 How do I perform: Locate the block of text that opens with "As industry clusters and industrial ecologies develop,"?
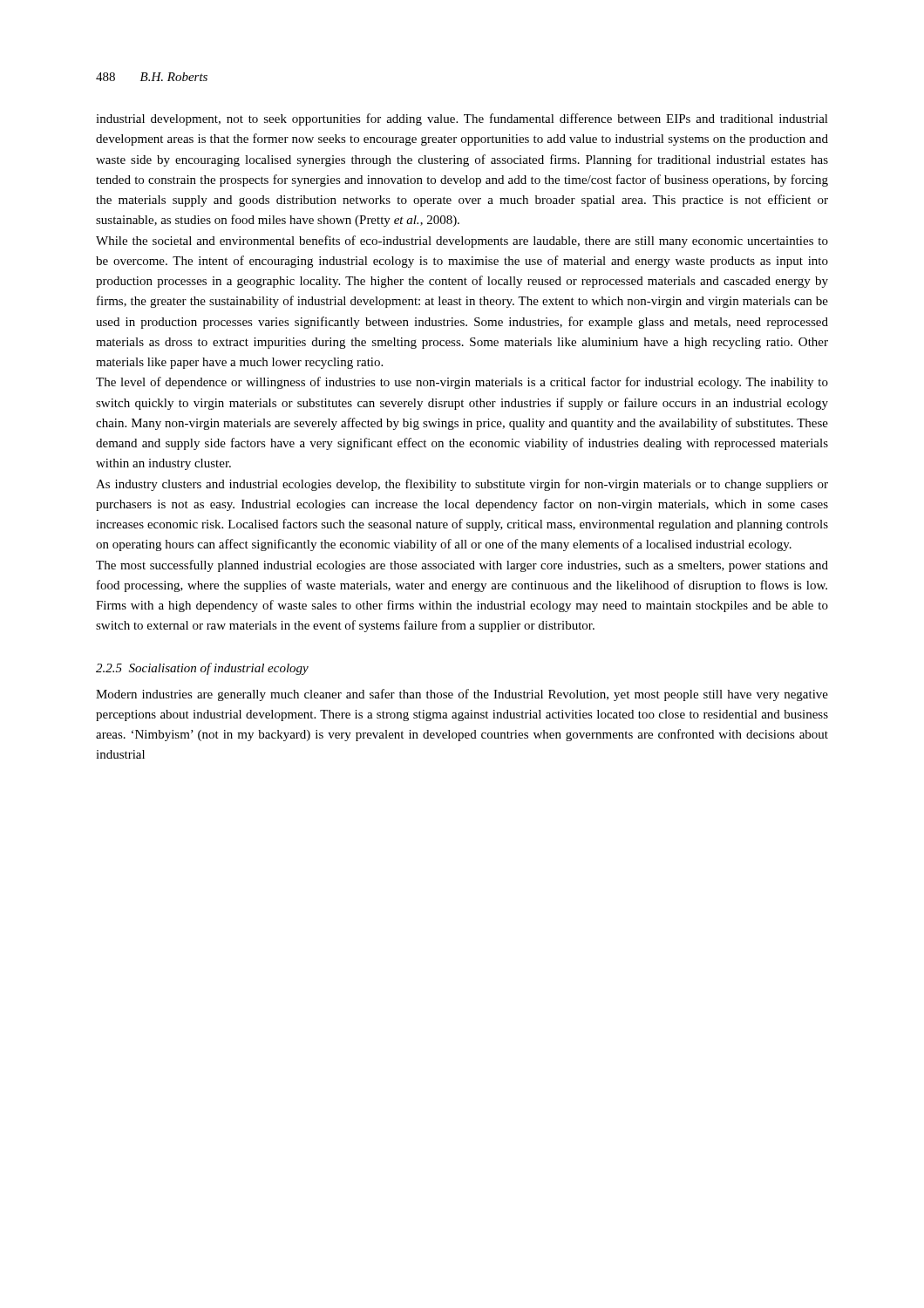coord(462,514)
